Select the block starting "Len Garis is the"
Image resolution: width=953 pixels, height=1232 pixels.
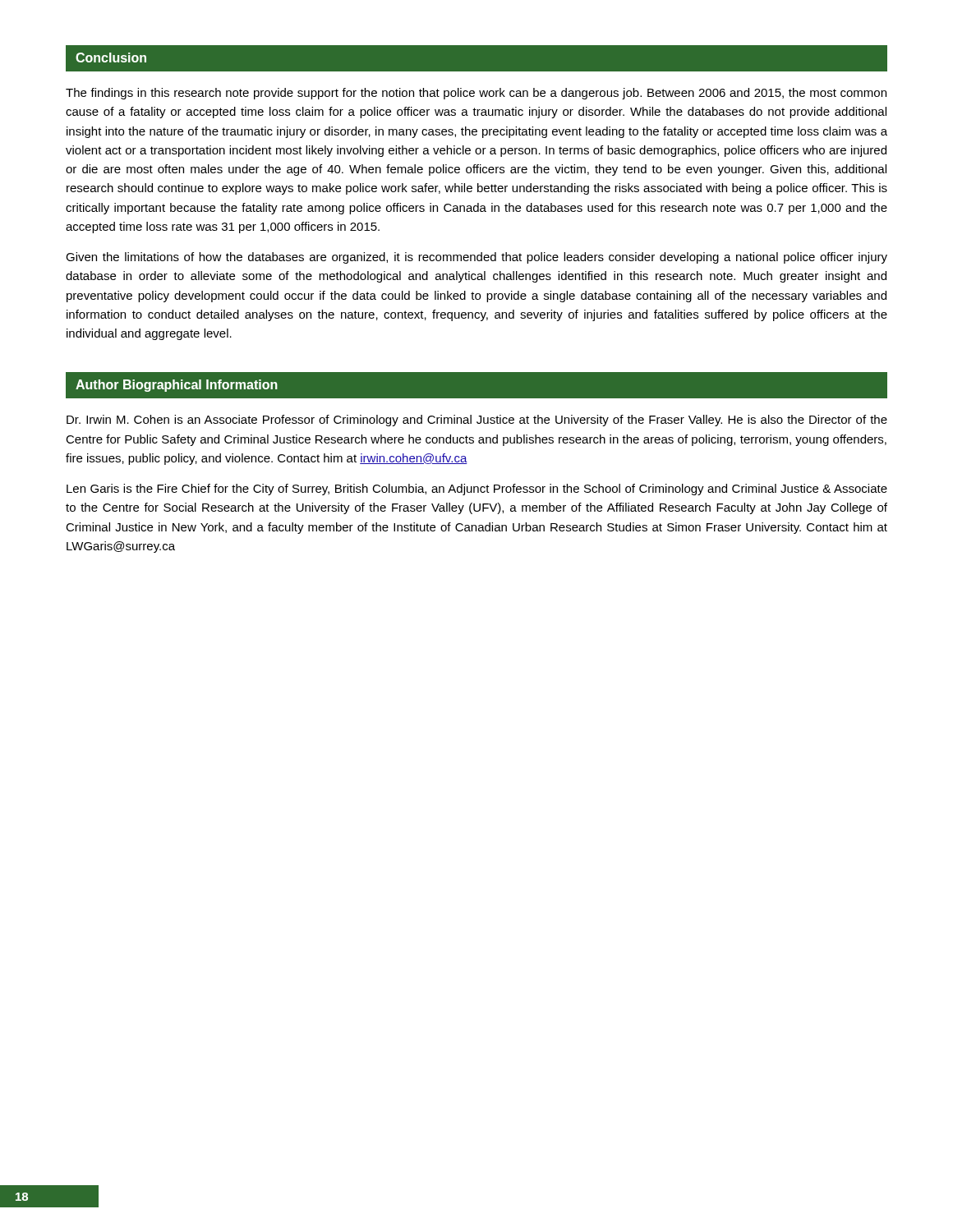click(x=476, y=517)
